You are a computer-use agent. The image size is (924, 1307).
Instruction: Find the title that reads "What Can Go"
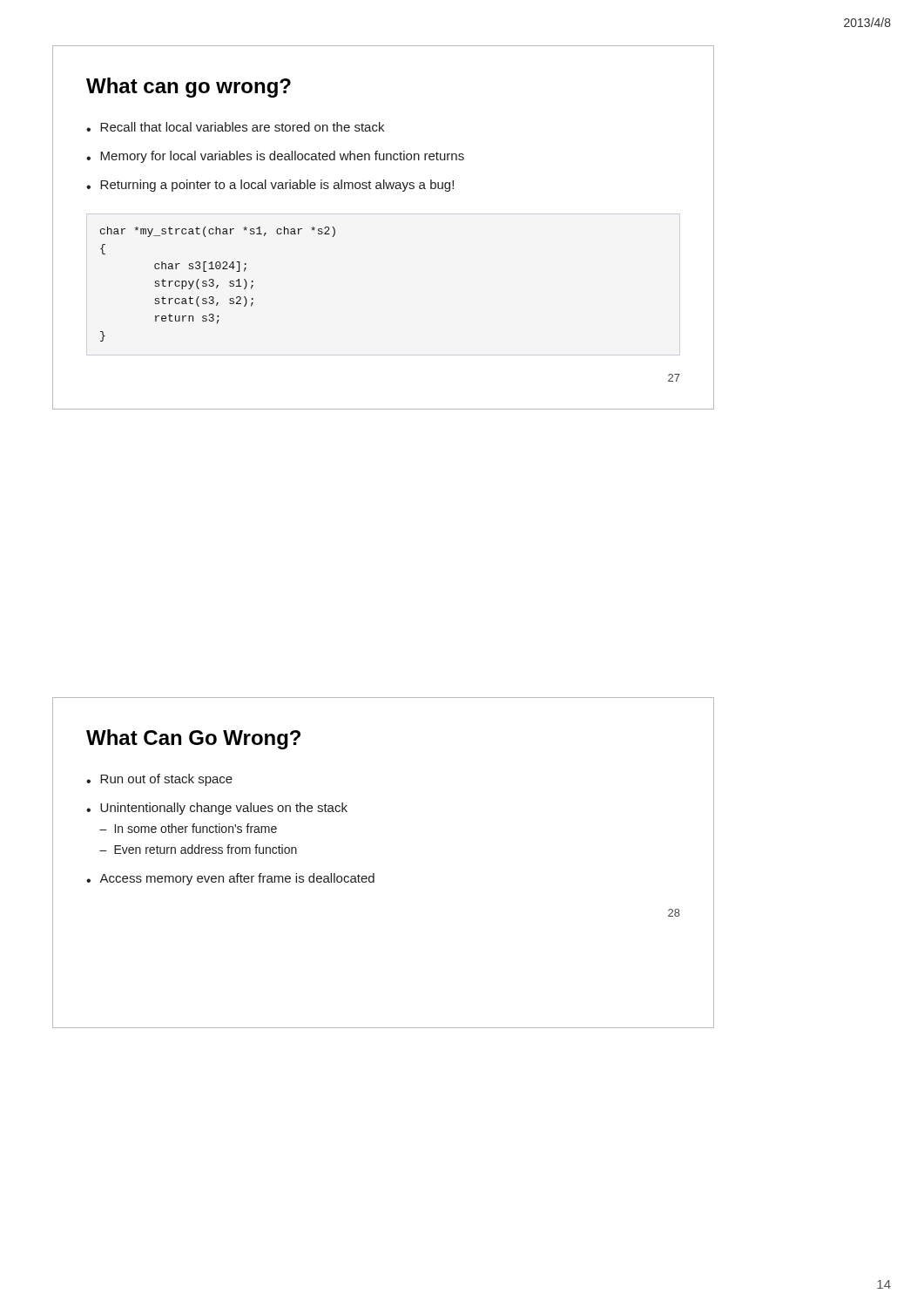(x=194, y=738)
